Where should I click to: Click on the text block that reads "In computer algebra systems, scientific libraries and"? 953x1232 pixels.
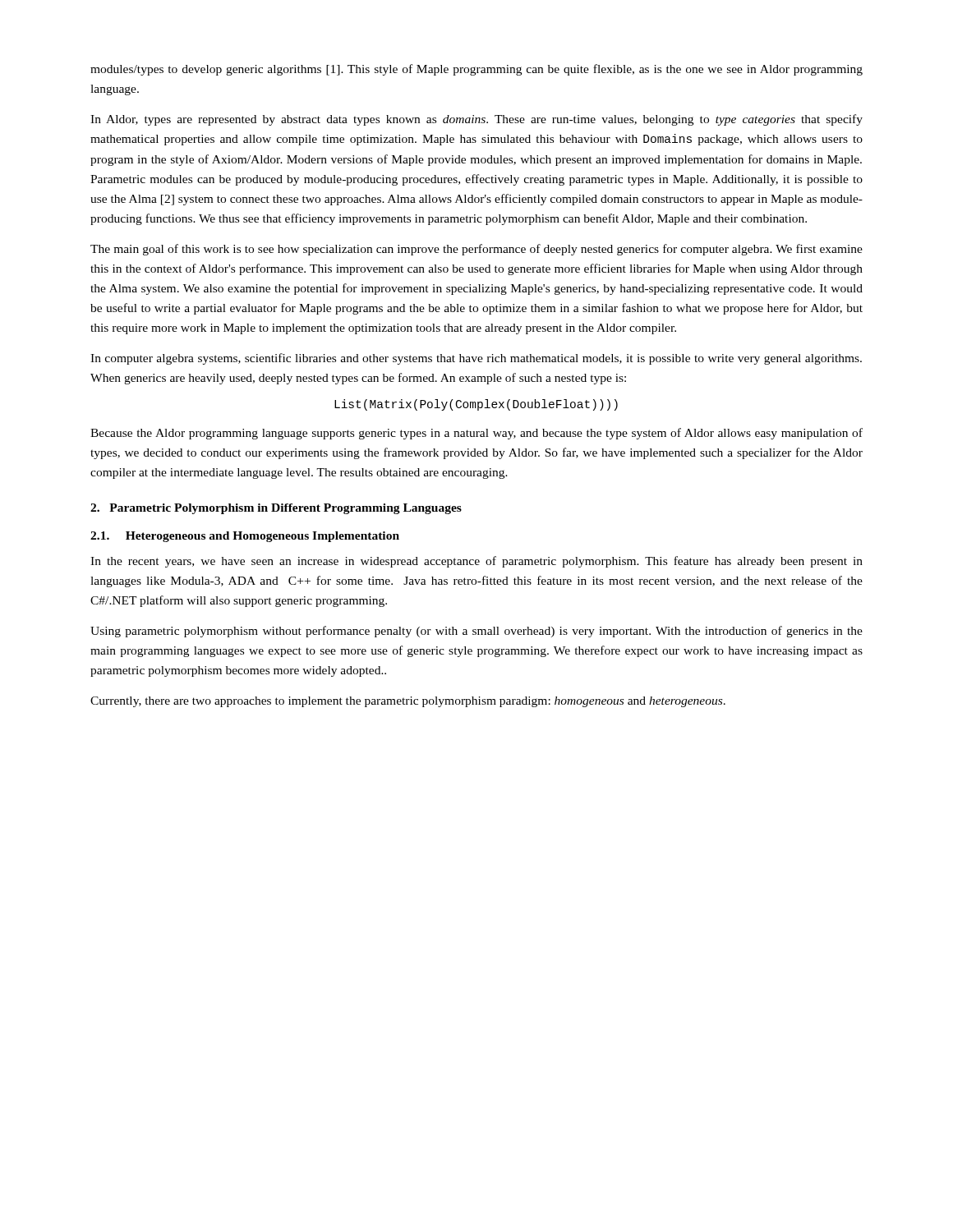[x=476, y=368]
